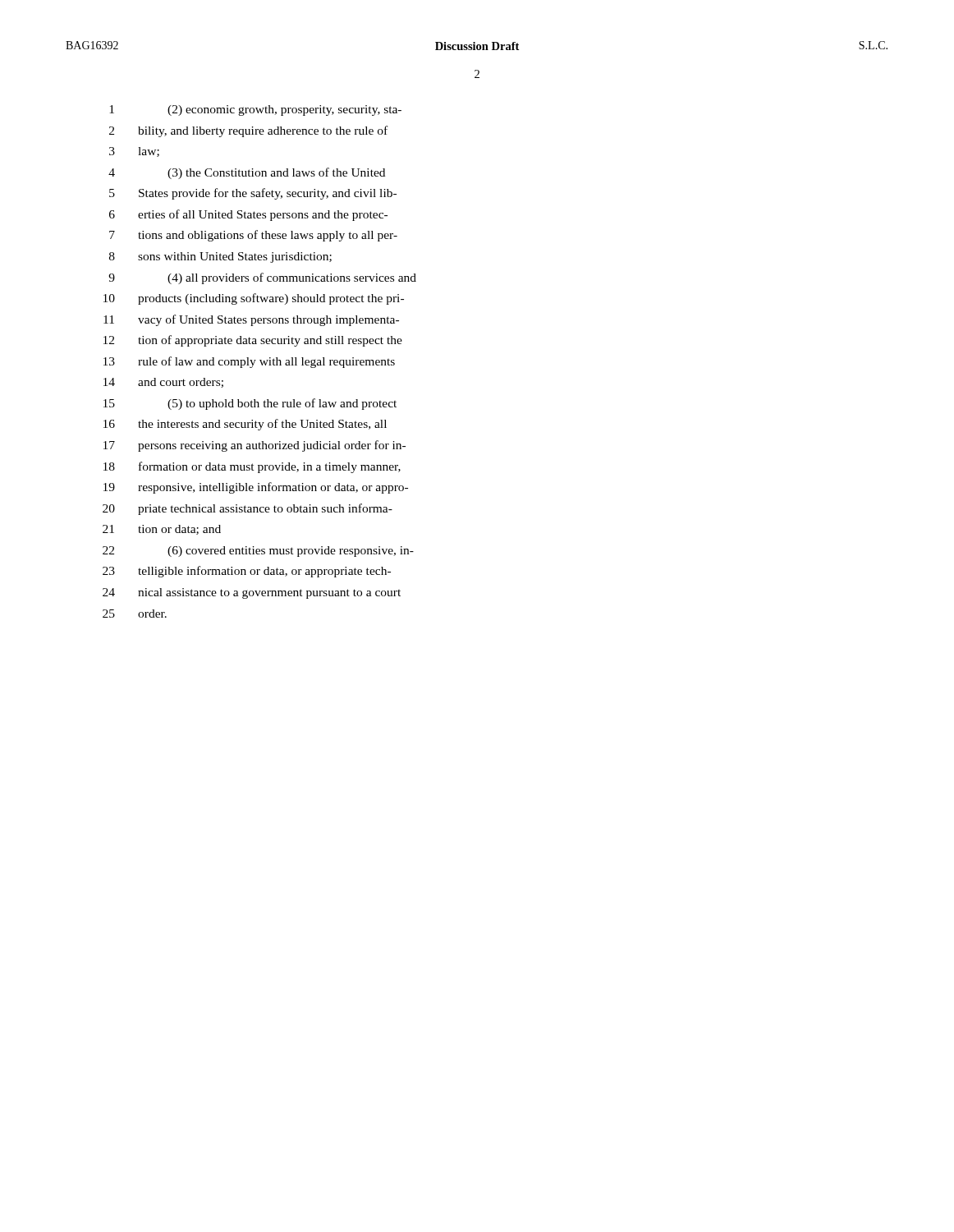Click the passage that begins "4 (3) the"
This screenshot has width=954, height=1232.
pyautogui.click(x=247, y=173)
